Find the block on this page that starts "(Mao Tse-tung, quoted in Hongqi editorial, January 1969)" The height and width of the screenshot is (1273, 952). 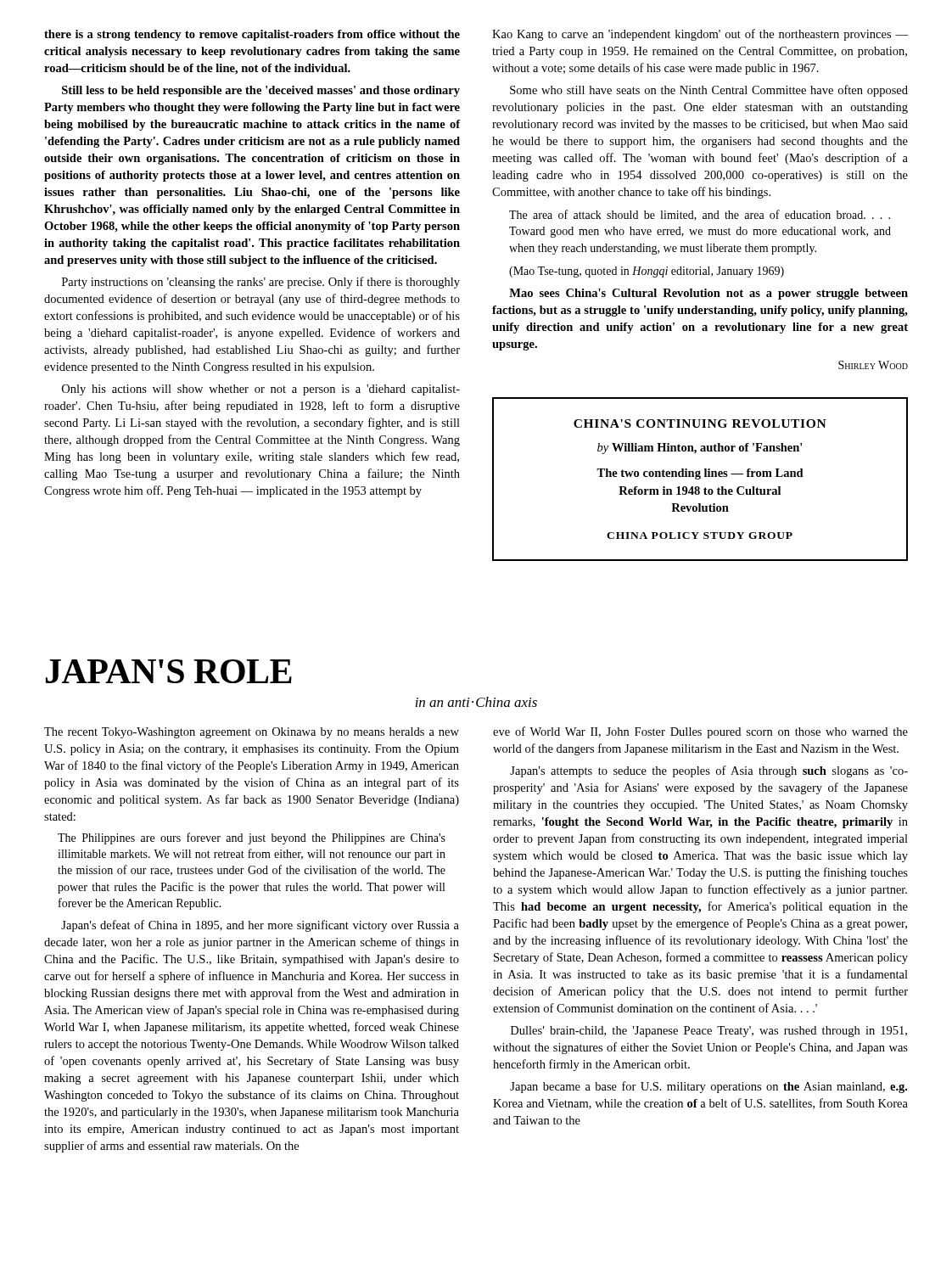pyautogui.click(x=700, y=308)
